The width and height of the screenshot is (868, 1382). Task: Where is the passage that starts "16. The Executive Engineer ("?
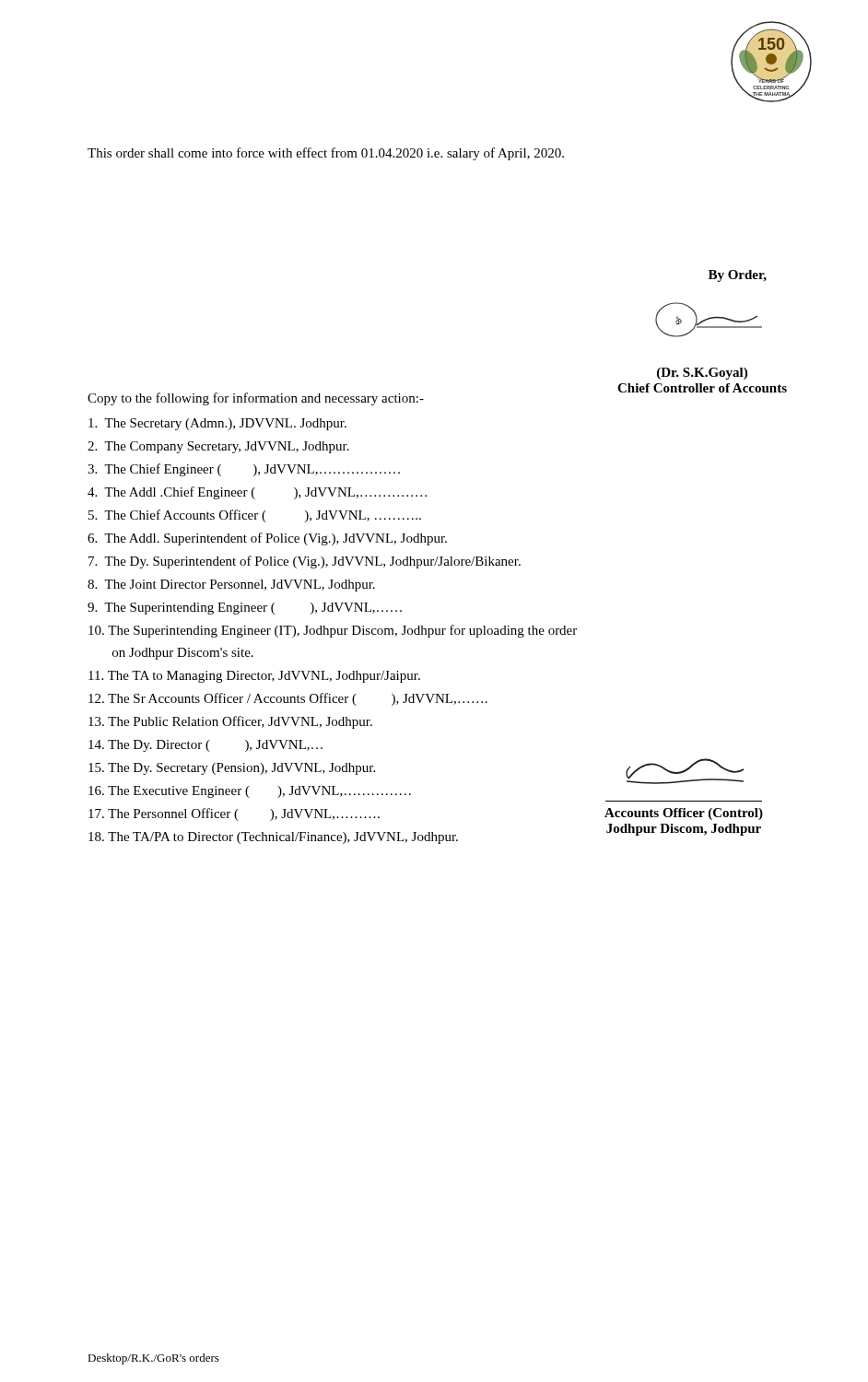pyautogui.click(x=250, y=791)
